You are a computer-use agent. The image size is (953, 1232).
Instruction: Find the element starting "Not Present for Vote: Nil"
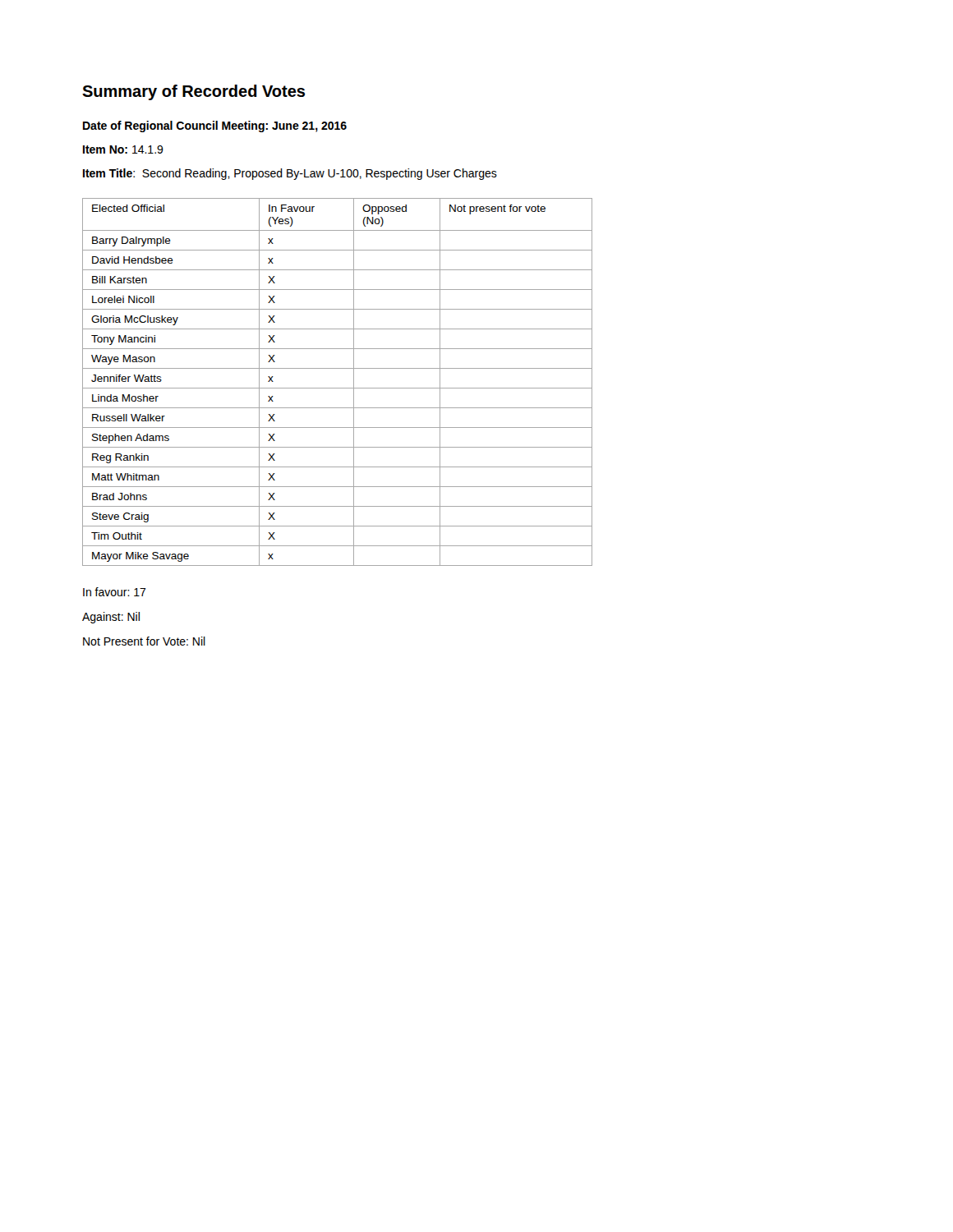pos(144,641)
